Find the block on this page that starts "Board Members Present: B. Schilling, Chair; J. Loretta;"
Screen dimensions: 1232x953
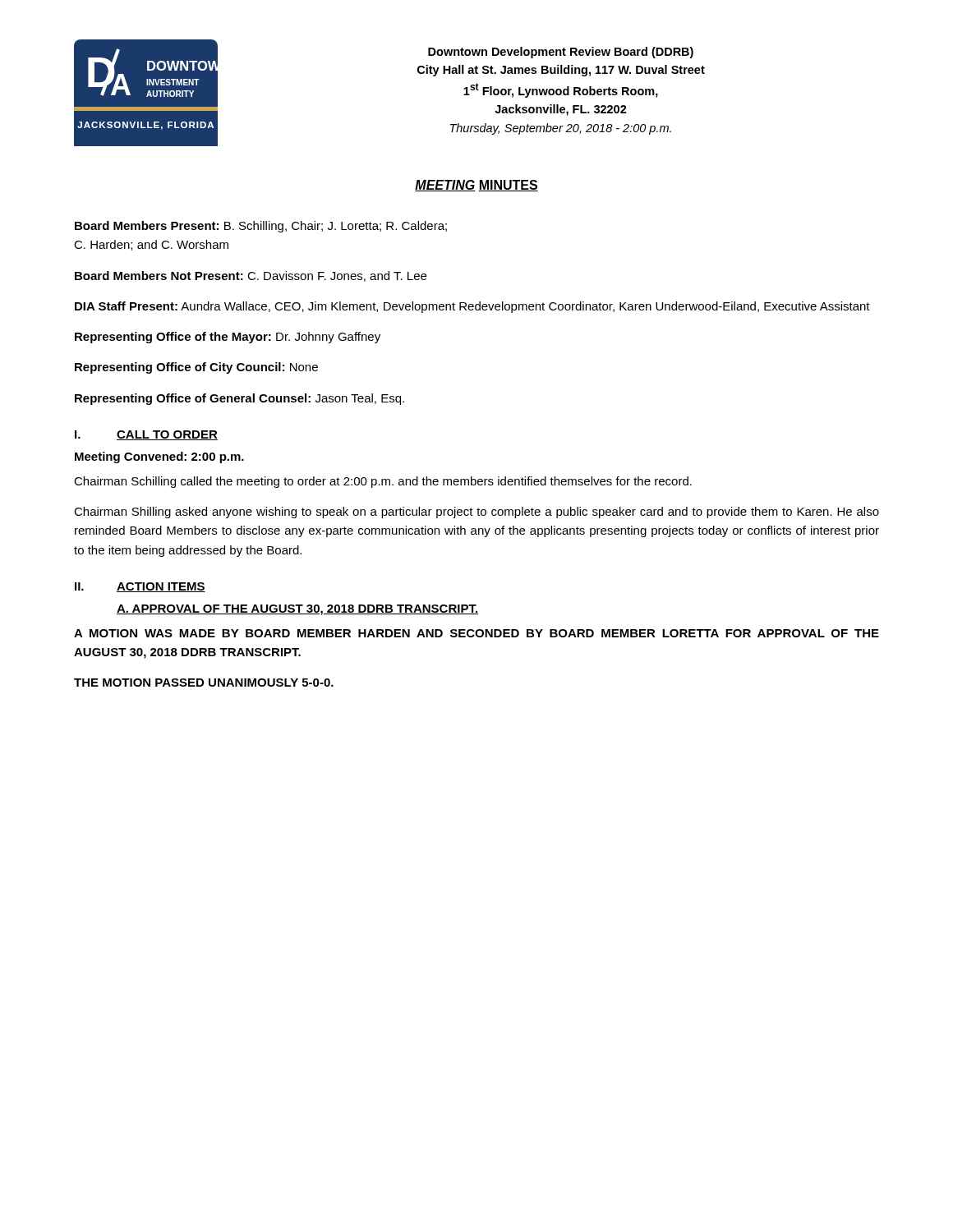[261, 235]
